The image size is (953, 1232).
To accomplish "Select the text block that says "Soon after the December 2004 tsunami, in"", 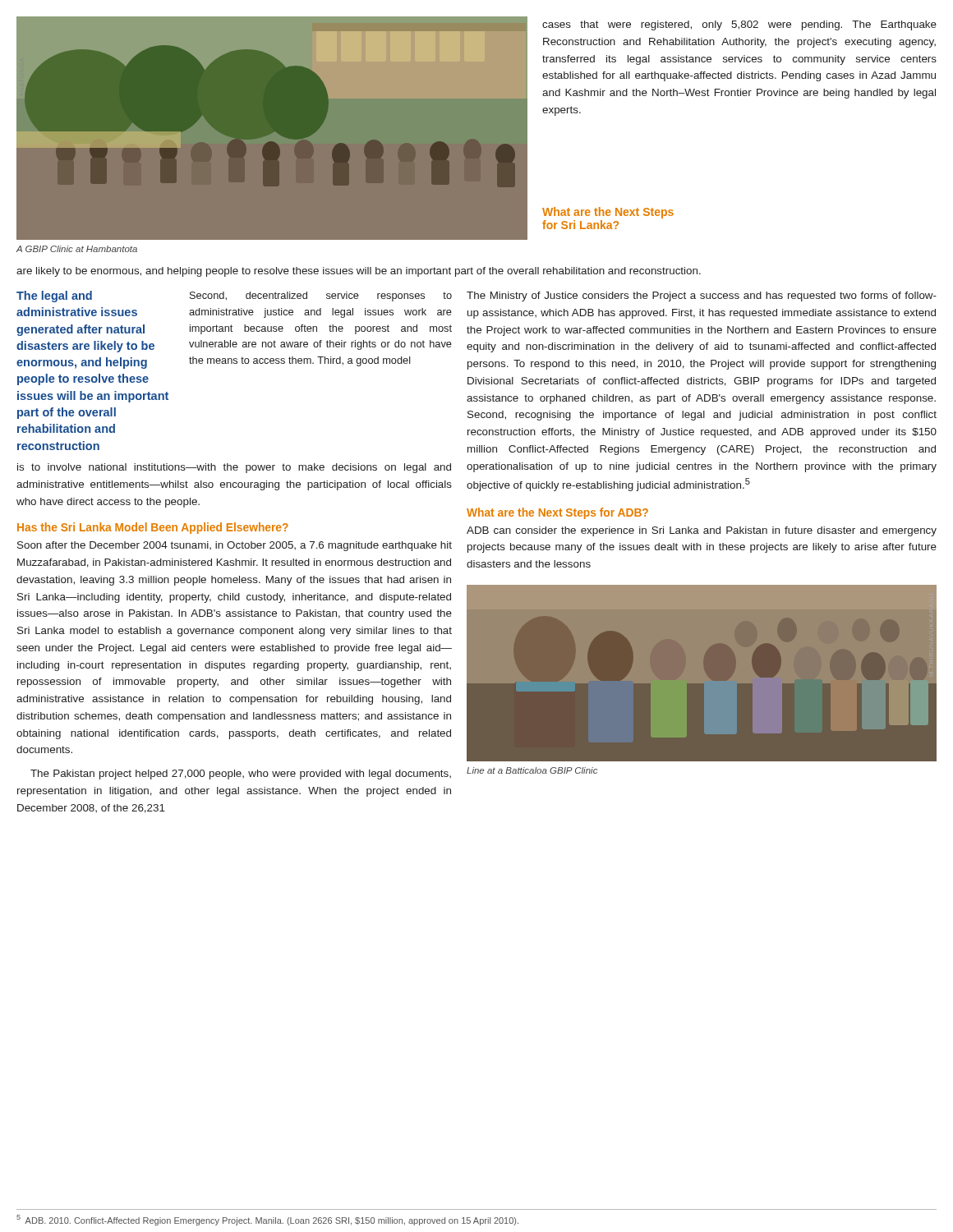I will [x=234, y=647].
